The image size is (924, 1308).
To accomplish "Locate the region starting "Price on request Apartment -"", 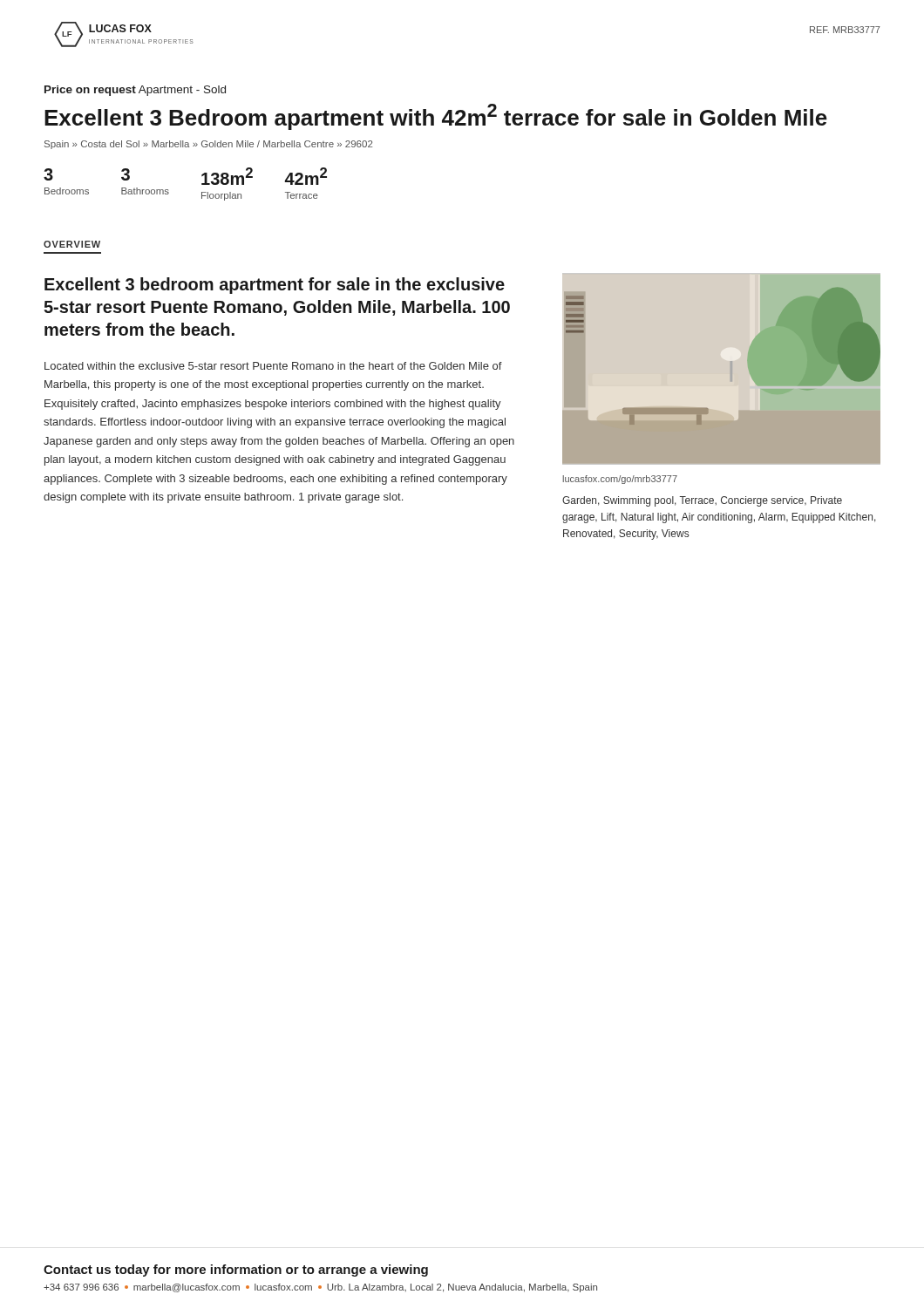I will 135,89.
